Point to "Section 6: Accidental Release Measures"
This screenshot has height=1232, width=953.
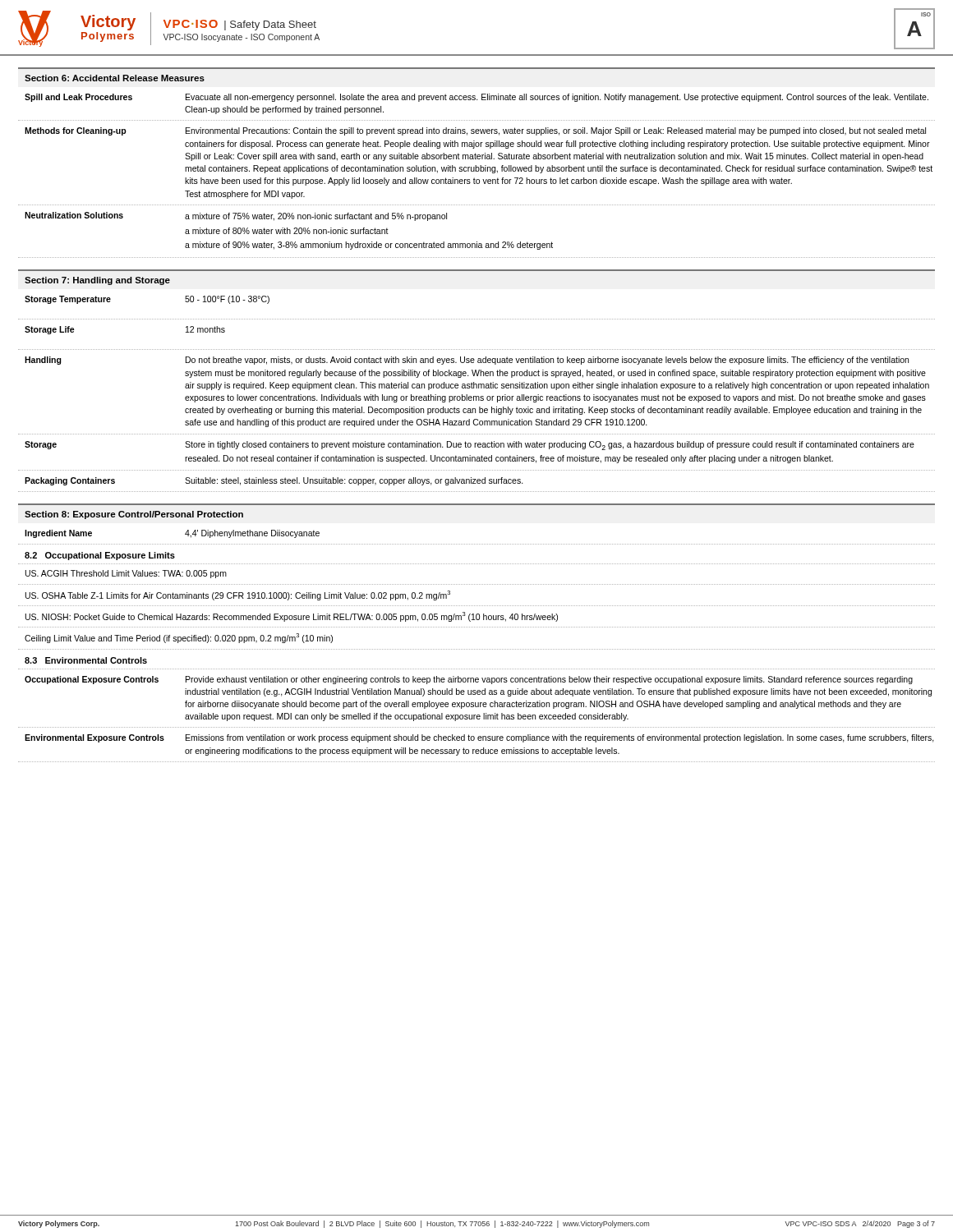[x=115, y=78]
